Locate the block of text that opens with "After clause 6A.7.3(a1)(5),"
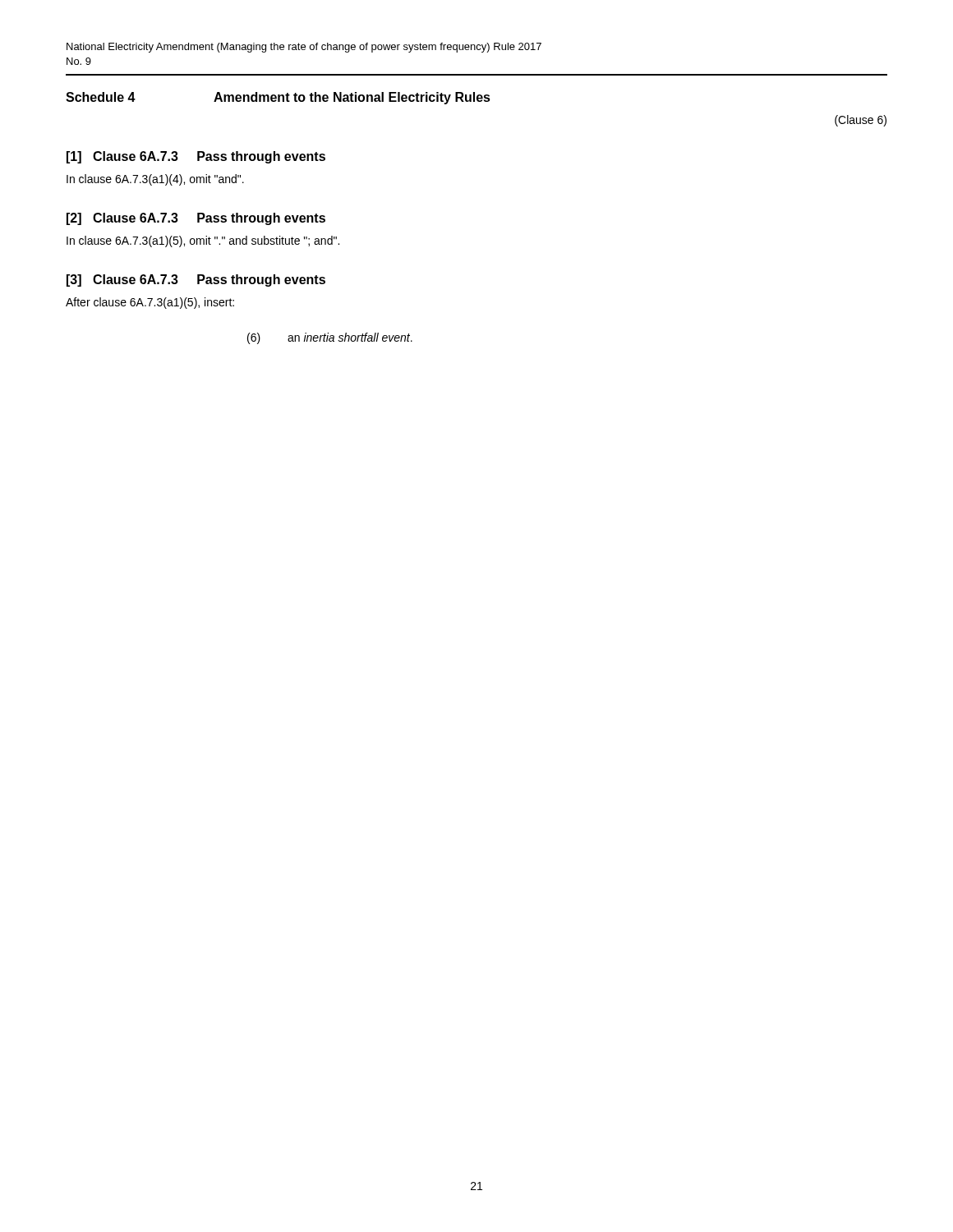Viewport: 953px width, 1232px height. click(x=150, y=303)
